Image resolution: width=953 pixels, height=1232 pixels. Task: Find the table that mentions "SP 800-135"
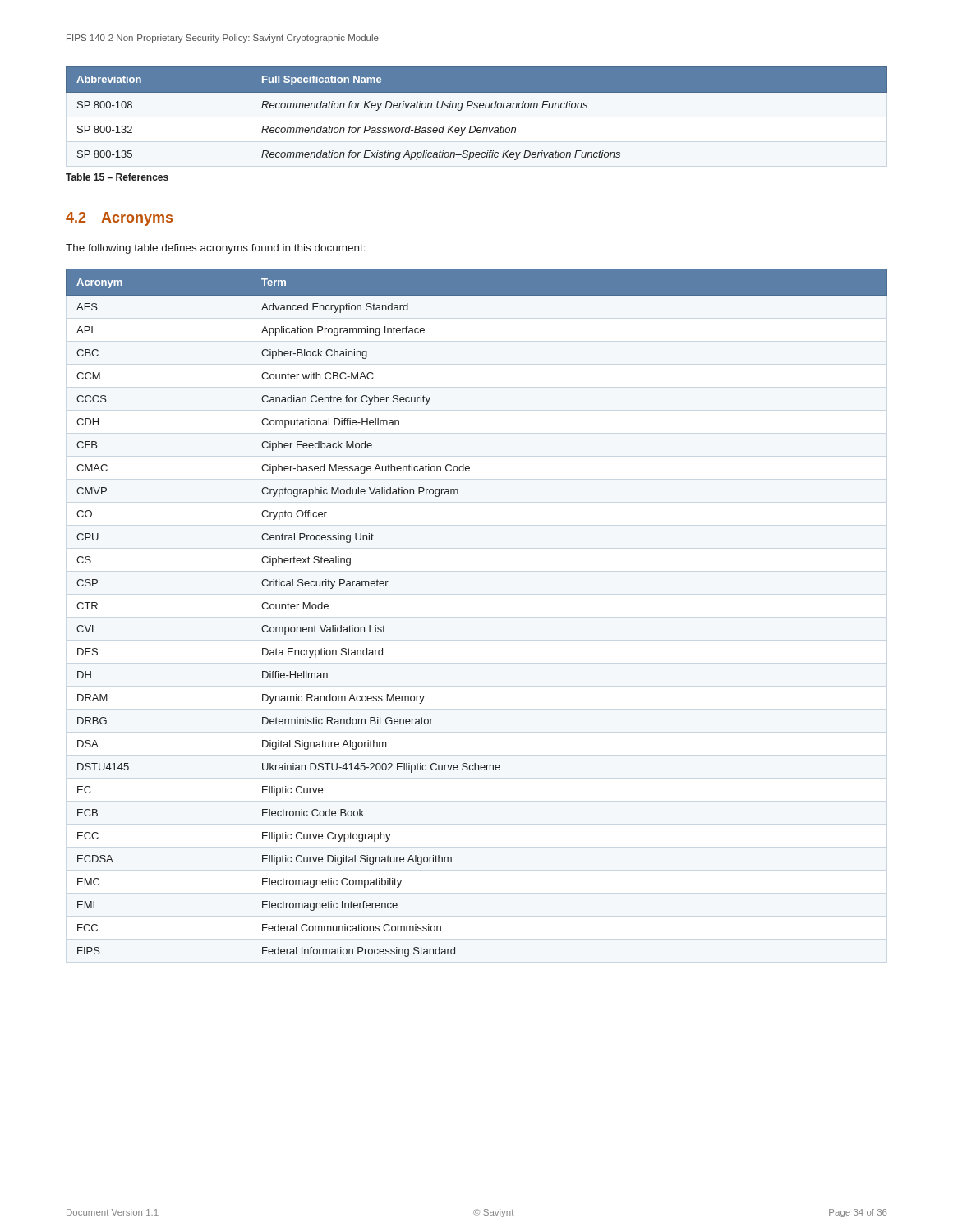coord(476,116)
